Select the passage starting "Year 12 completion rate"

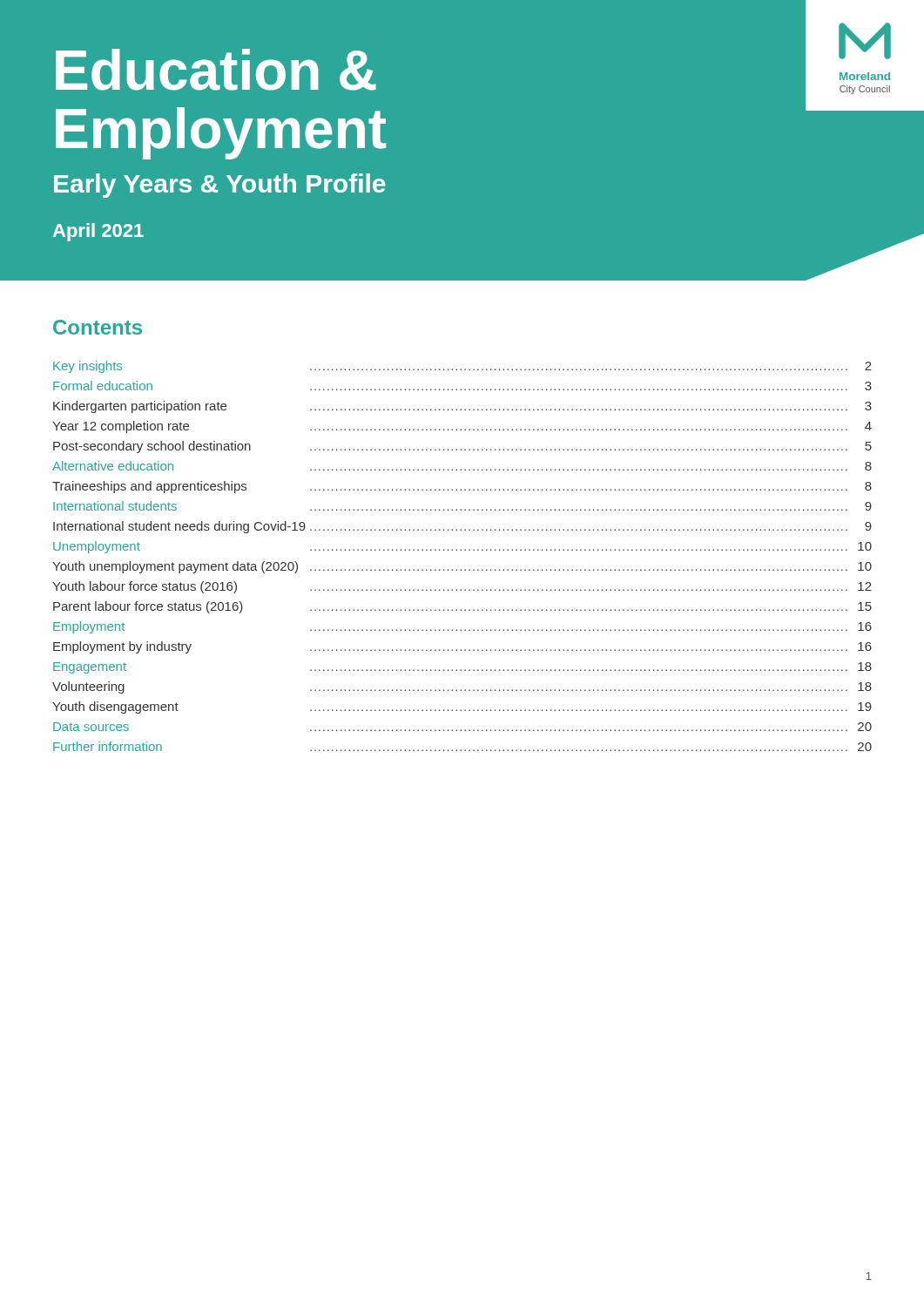point(462,426)
